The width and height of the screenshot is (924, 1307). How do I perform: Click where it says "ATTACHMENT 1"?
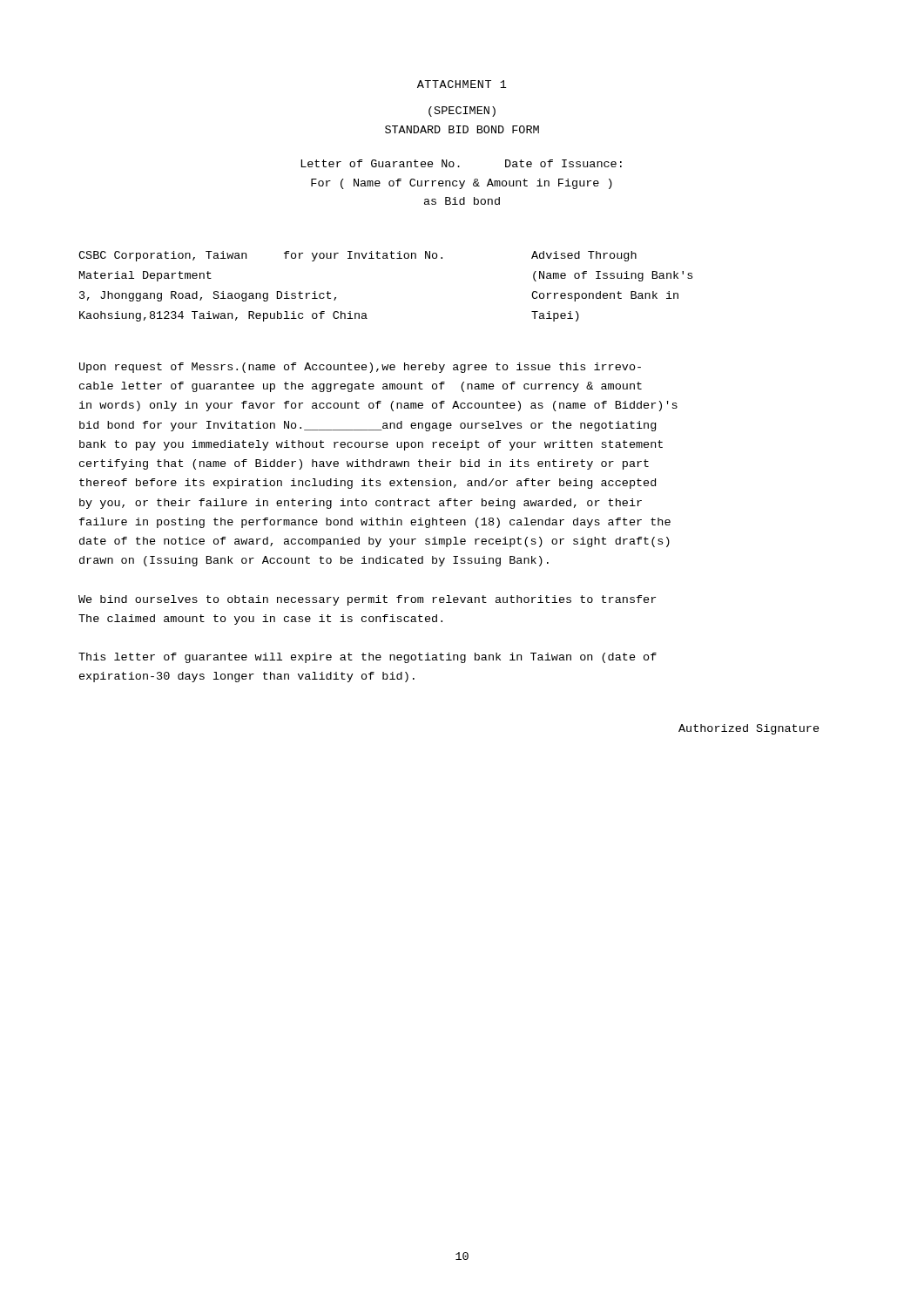click(462, 85)
